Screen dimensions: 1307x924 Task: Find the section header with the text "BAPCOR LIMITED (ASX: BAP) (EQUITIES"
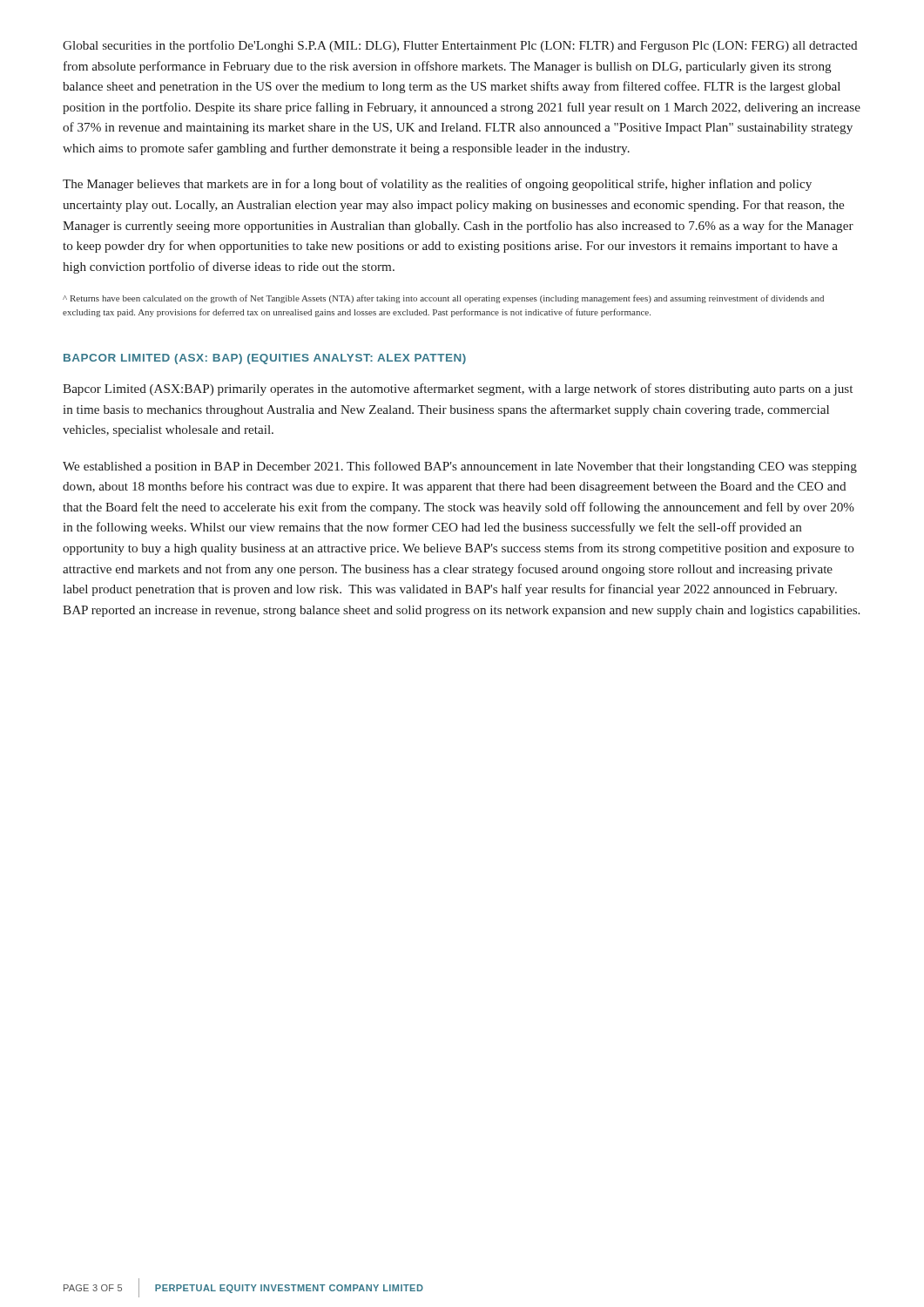[x=265, y=358]
